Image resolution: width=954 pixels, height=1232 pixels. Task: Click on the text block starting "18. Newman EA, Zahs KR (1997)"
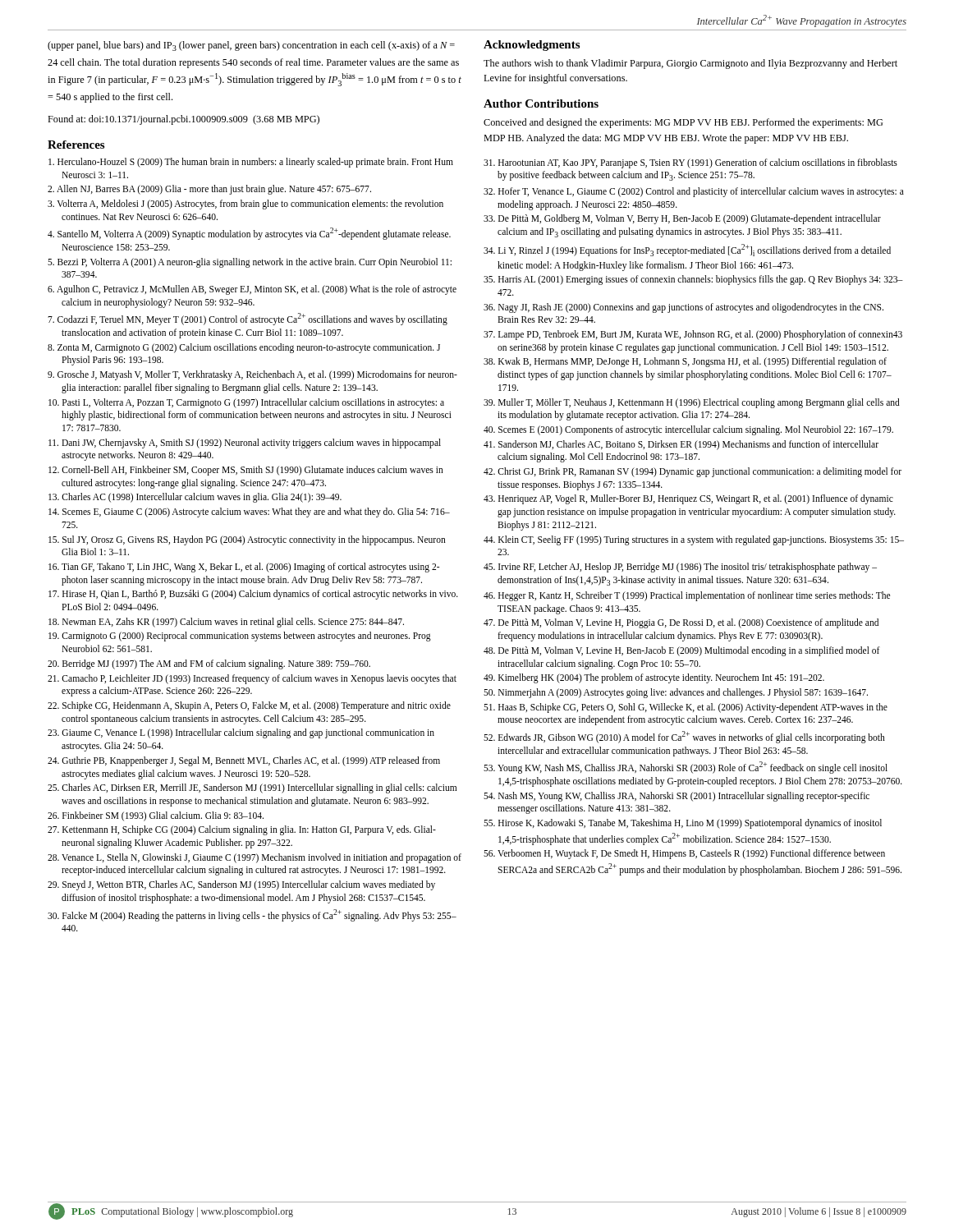click(x=226, y=622)
